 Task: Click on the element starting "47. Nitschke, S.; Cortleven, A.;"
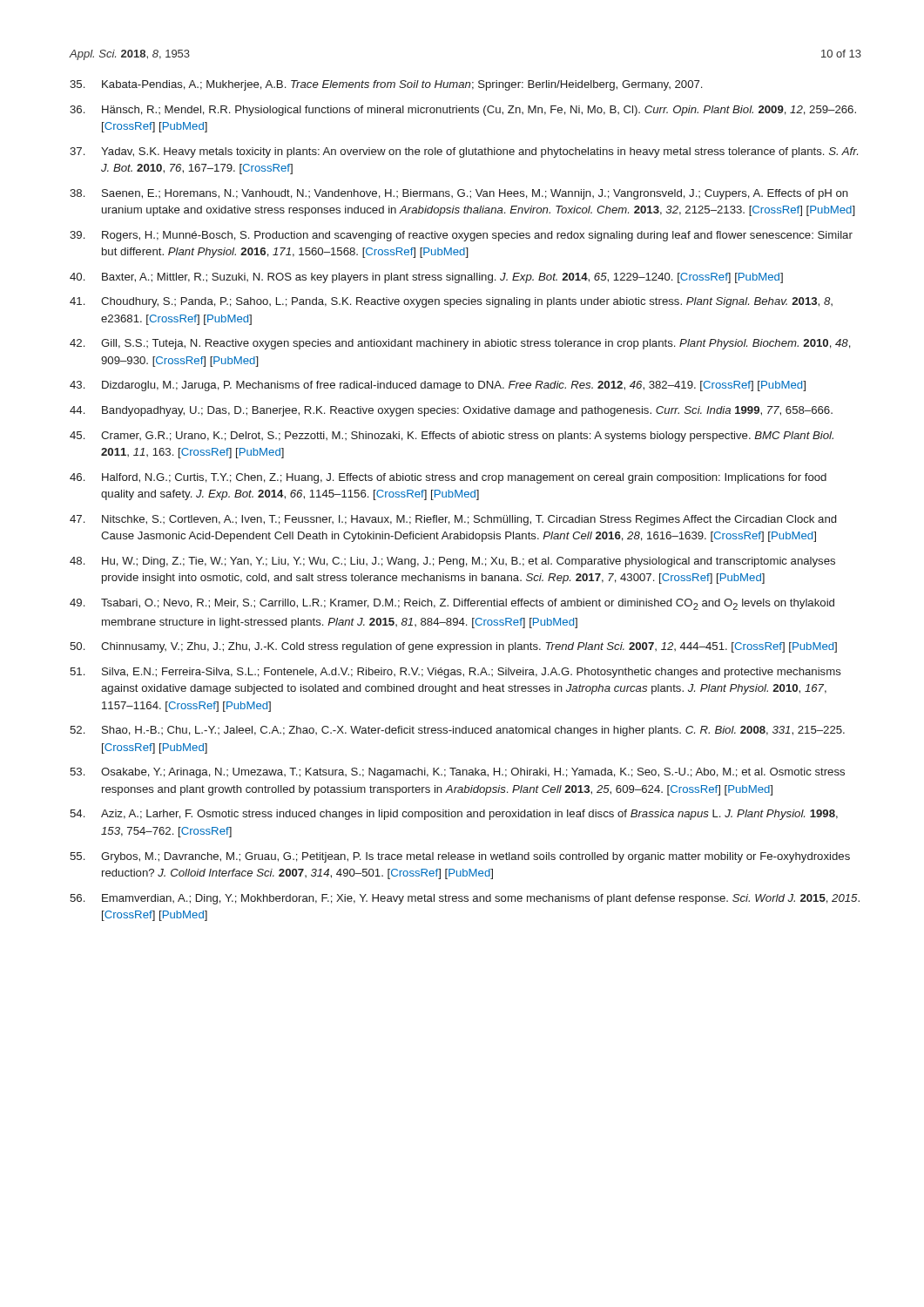(465, 527)
